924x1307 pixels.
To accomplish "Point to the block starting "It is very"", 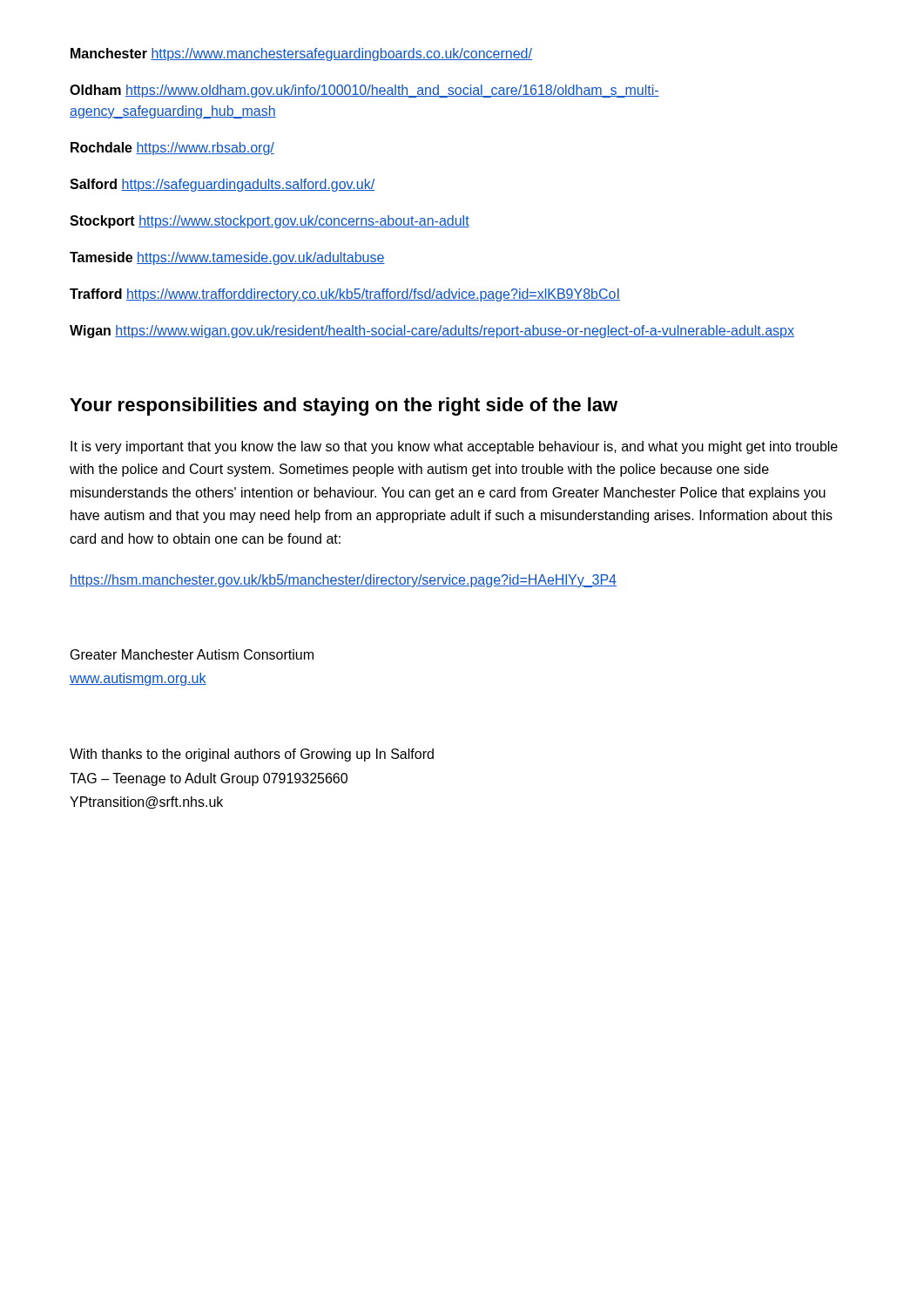I will coord(454,493).
